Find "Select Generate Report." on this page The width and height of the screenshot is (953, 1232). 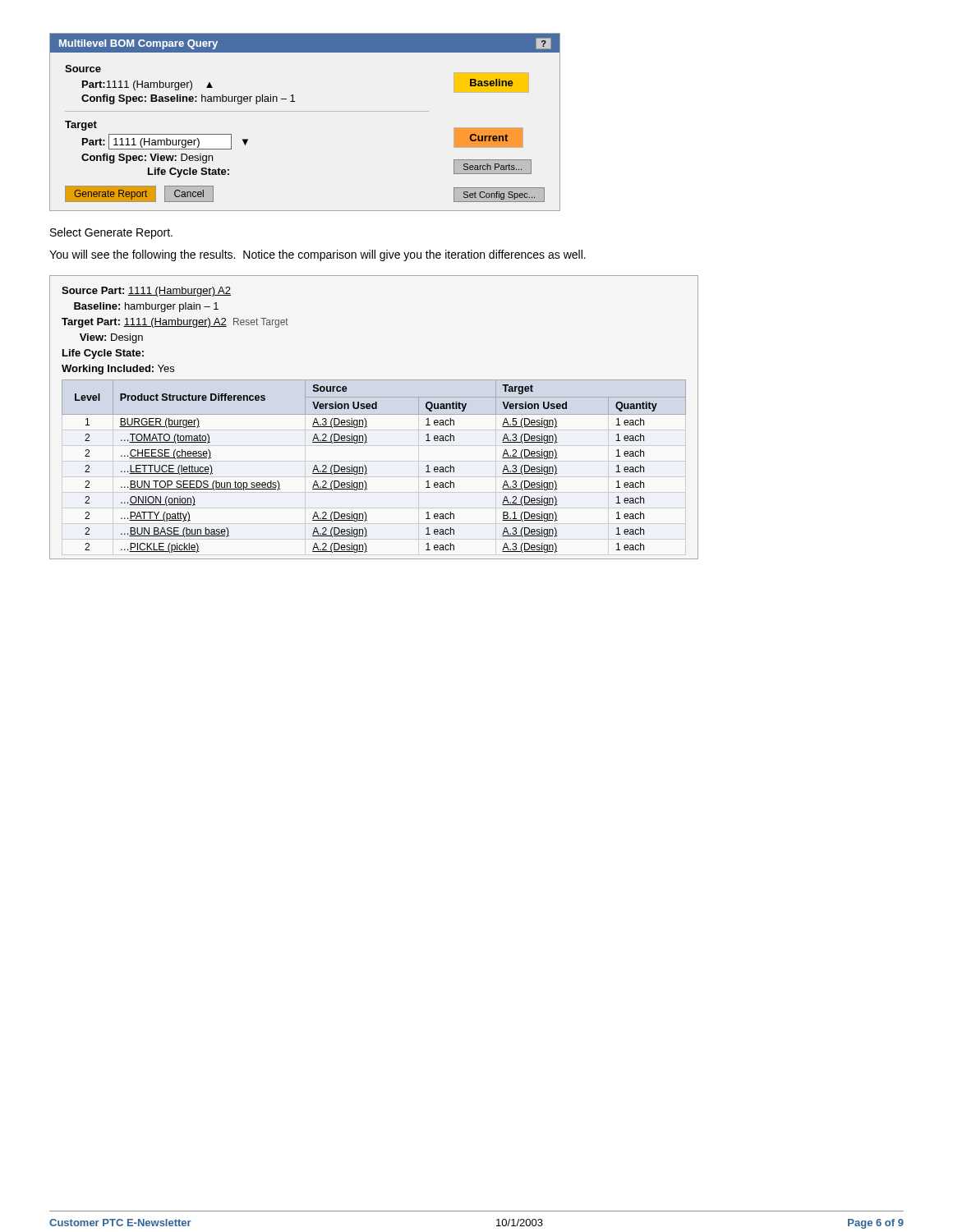pos(111,232)
